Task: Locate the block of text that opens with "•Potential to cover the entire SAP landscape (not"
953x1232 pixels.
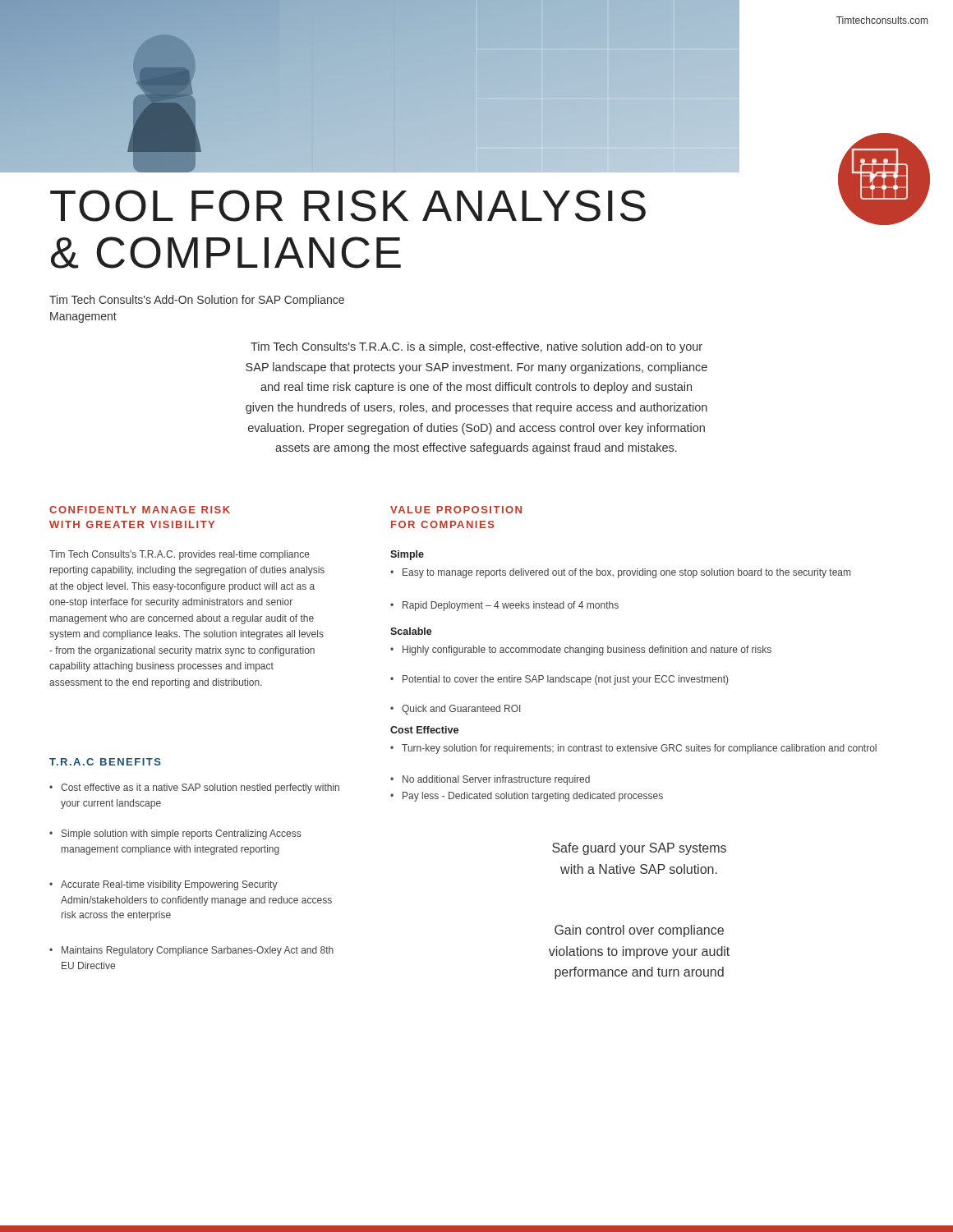Action: pyautogui.click(x=559, y=679)
